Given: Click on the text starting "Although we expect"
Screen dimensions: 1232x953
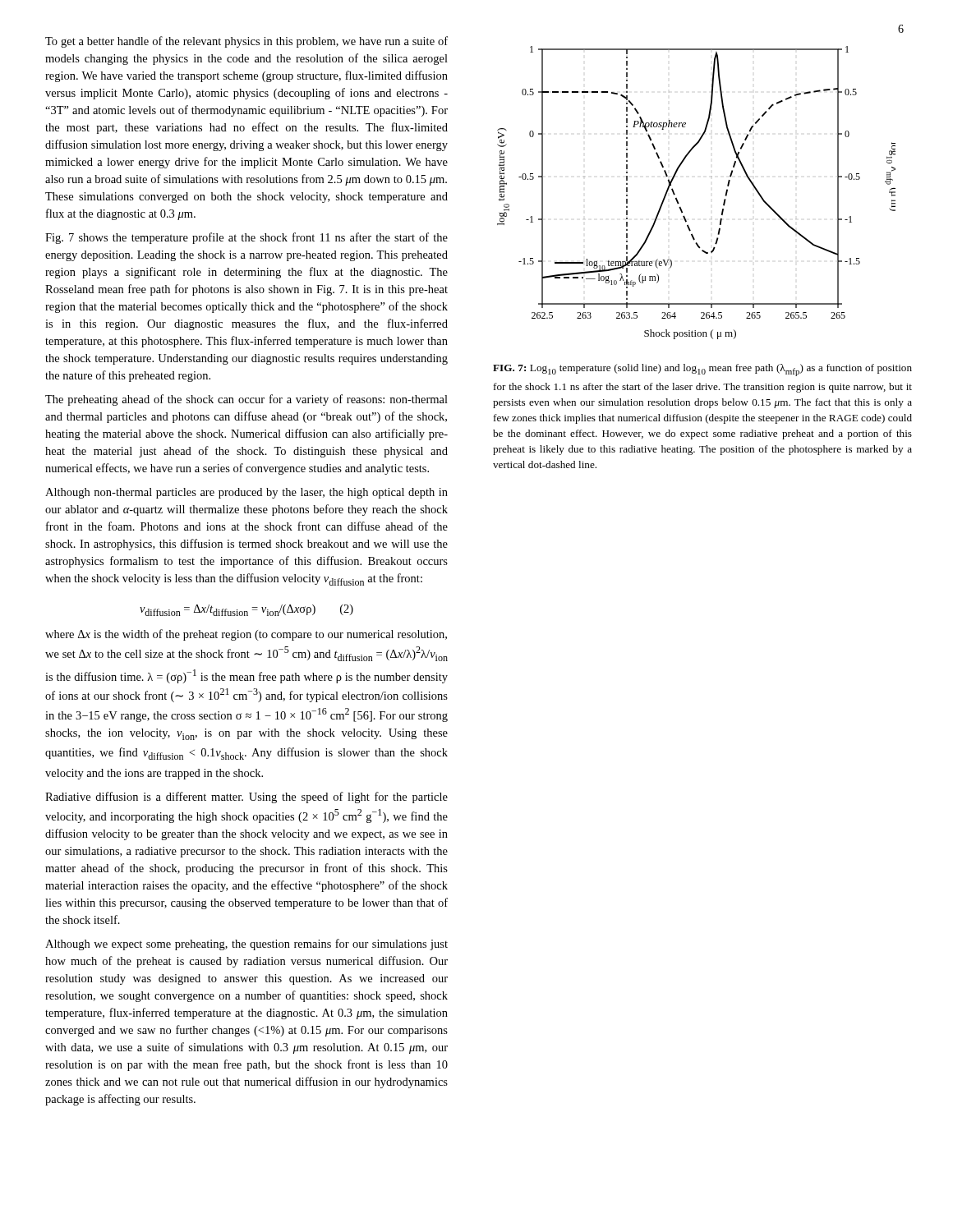Looking at the screenshot, I should coord(246,1022).
